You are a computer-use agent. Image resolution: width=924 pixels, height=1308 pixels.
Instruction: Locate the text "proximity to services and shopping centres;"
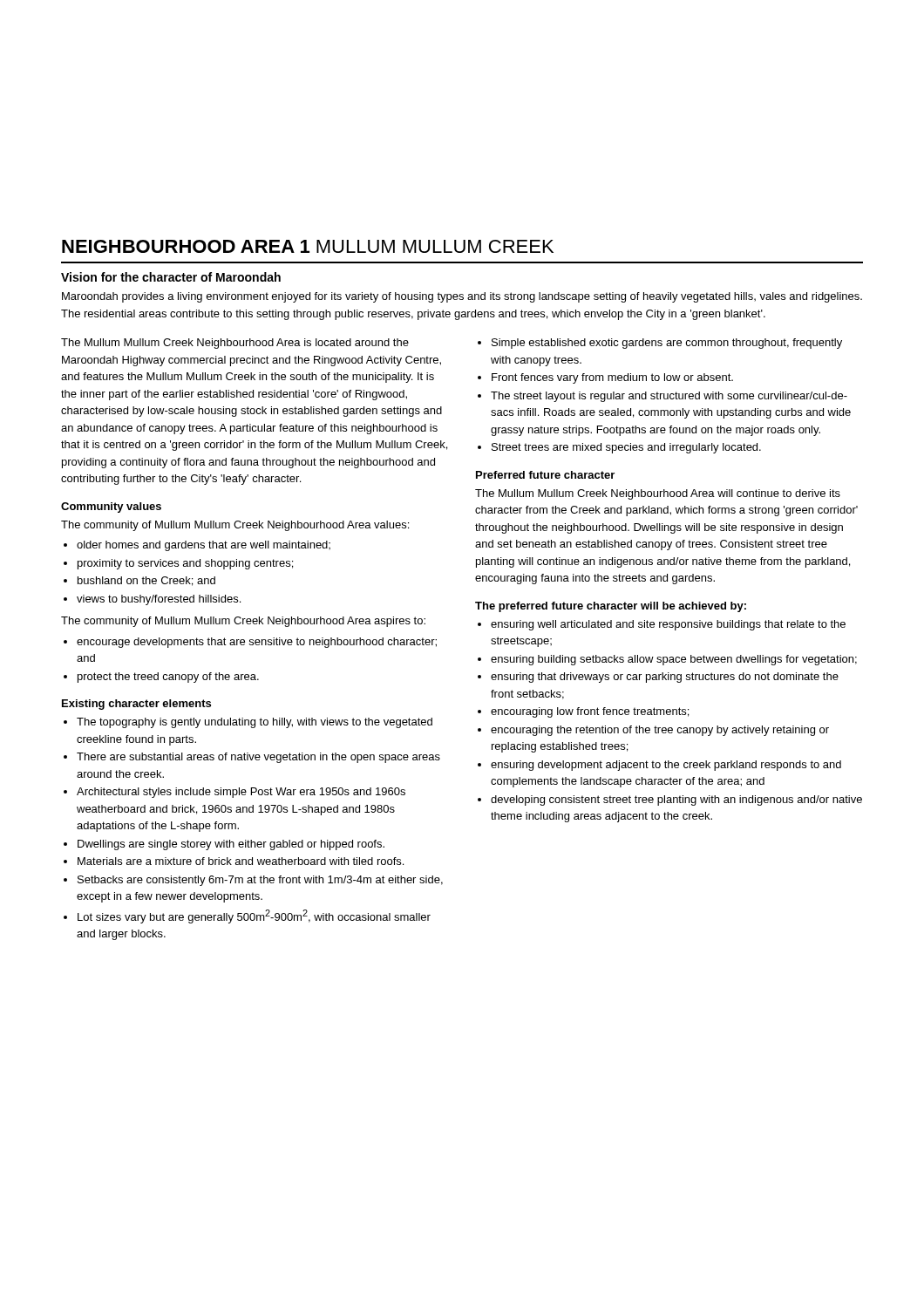(185, 562)
